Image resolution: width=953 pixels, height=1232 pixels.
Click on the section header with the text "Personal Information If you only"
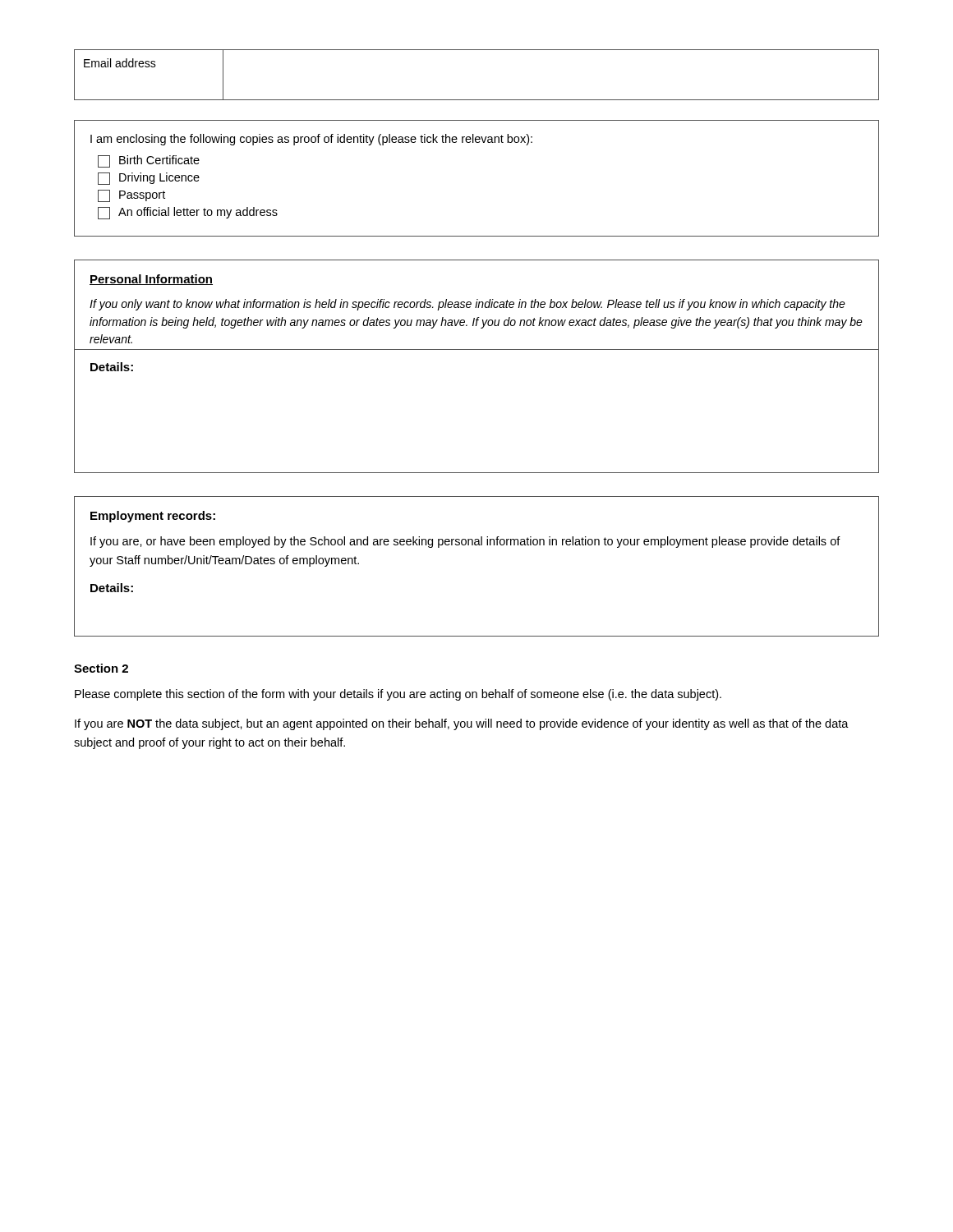pyautogui.click(x=476, y=311)
